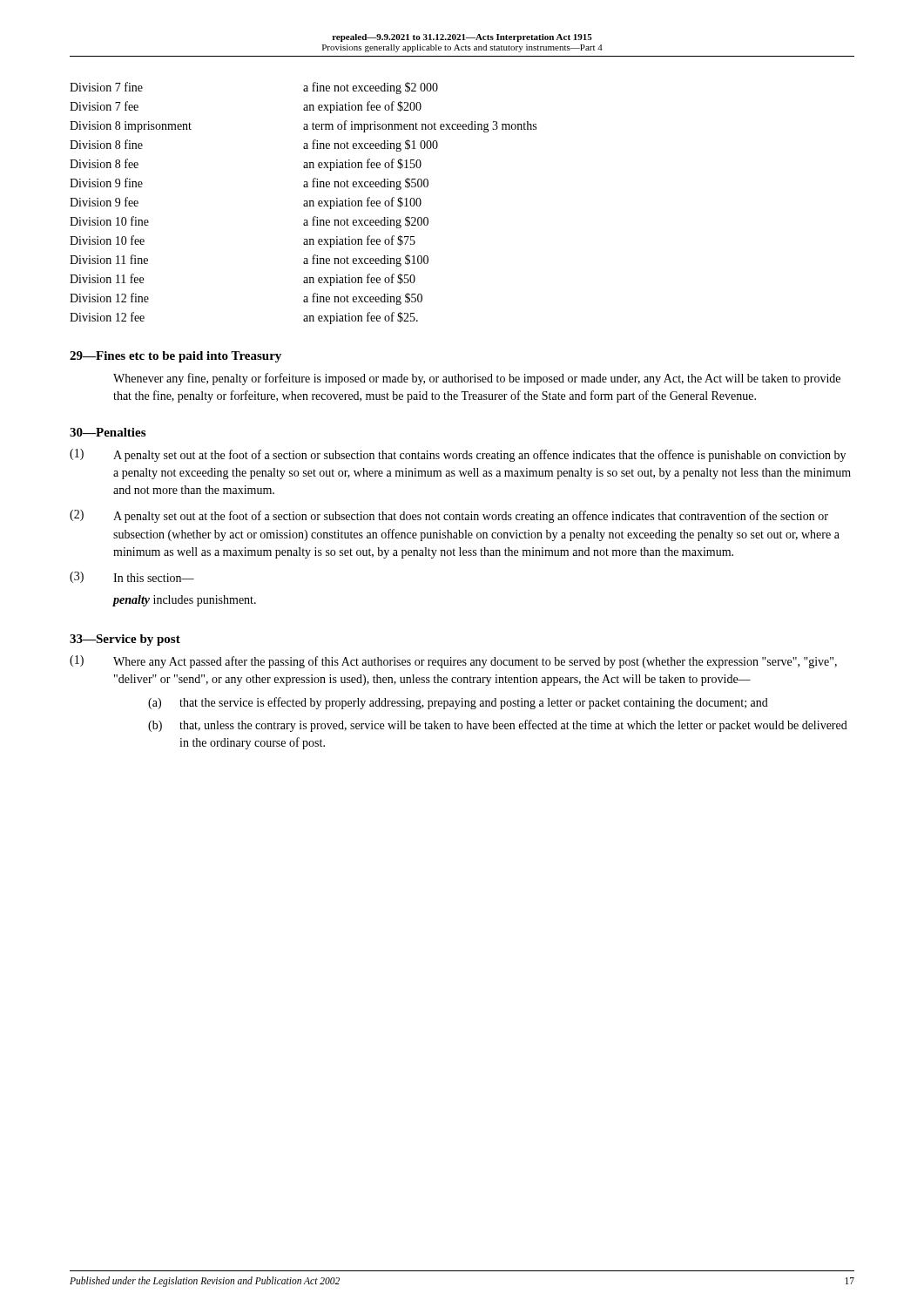Click the passage that begins "(2) A penalty"

coord(462,535)
